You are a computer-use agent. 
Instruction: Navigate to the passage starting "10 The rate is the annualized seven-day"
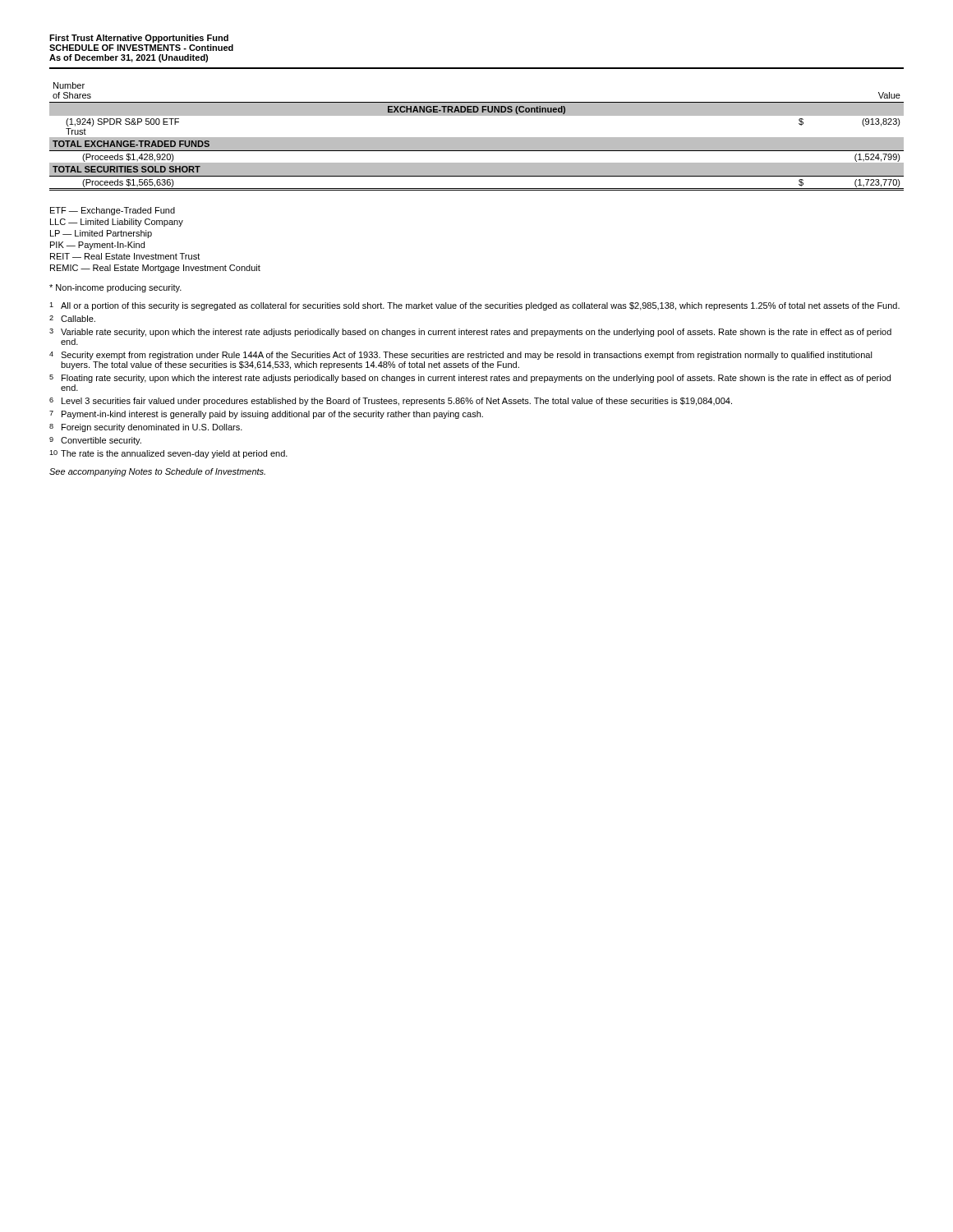[x=168, y=454]
